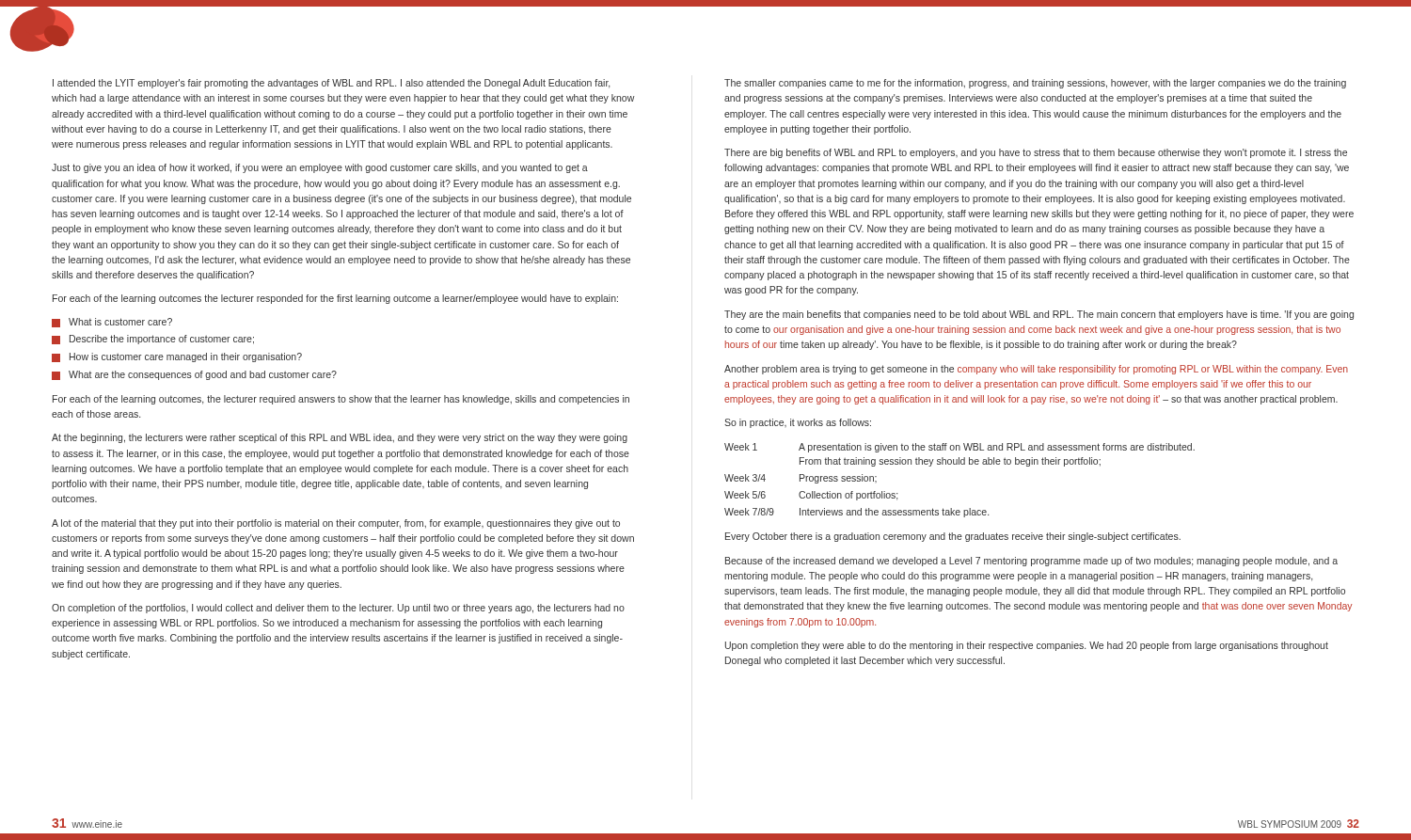Locate the block of text that opens with "Upon completion they were able"
The image size is (1411, 840).
coord(1039,653)
